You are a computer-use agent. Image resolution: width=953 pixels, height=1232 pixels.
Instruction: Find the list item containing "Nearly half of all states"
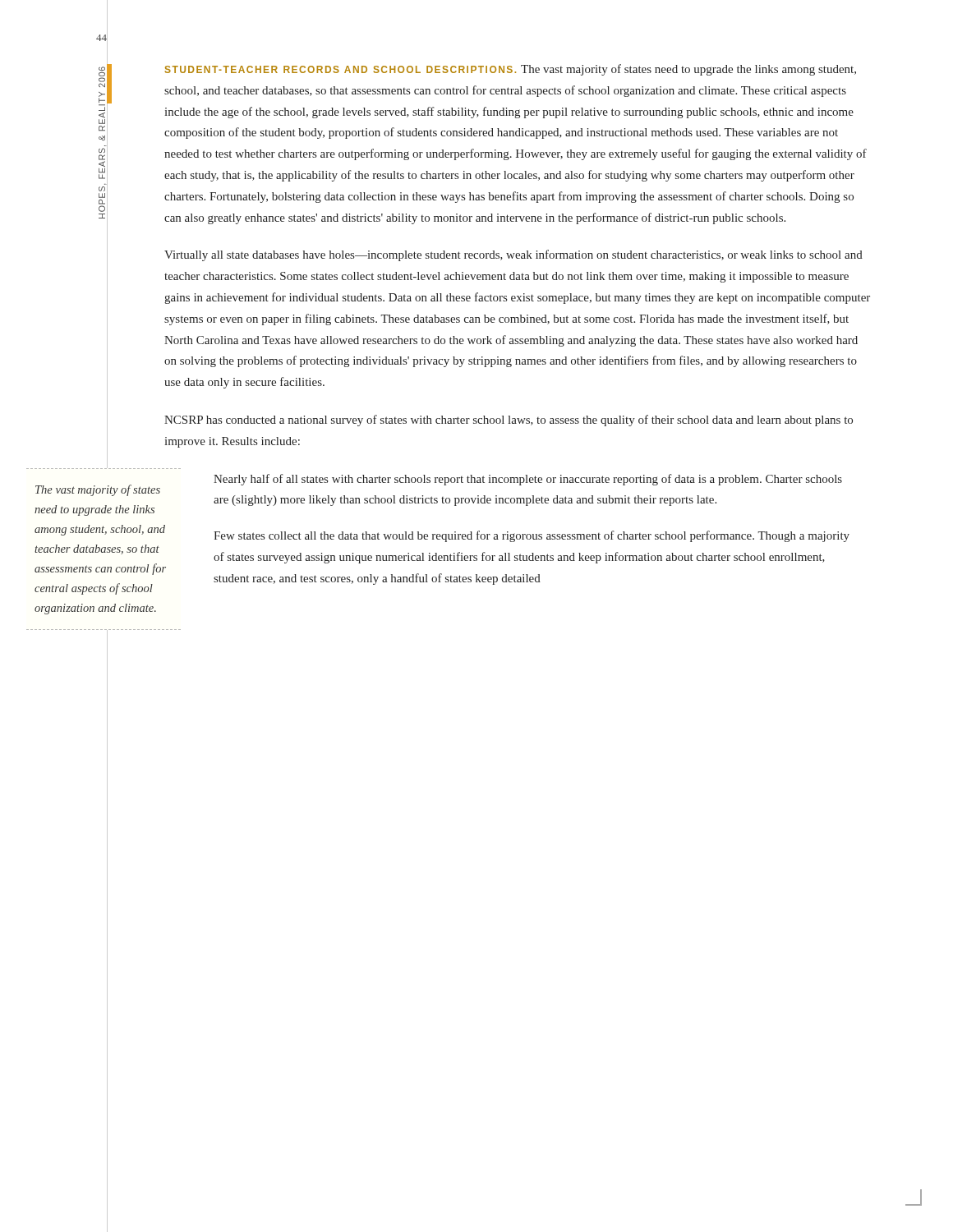[x=534, y=490]
